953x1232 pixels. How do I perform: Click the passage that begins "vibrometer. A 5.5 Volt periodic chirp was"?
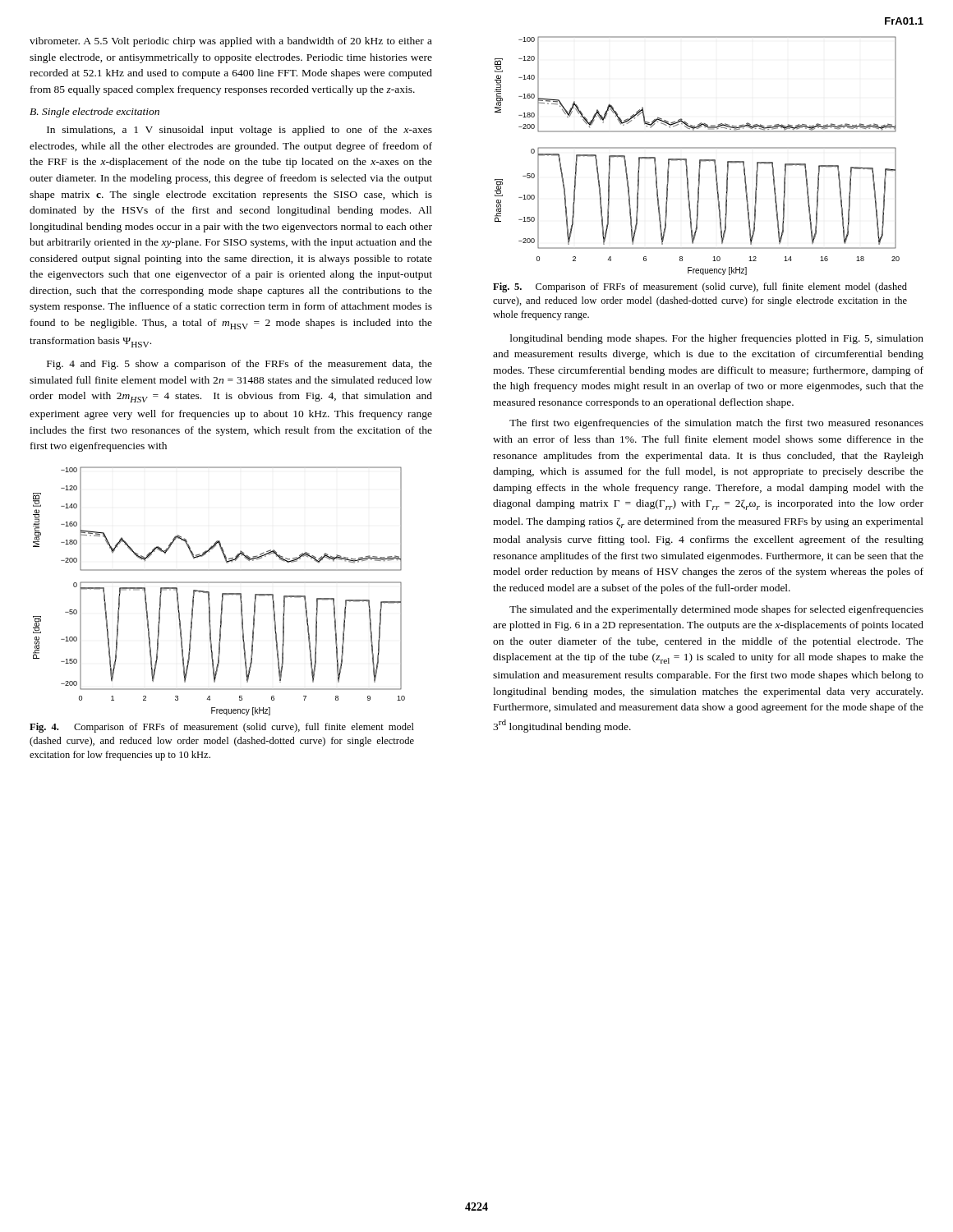pyautogui.click(x=231, y=65)
